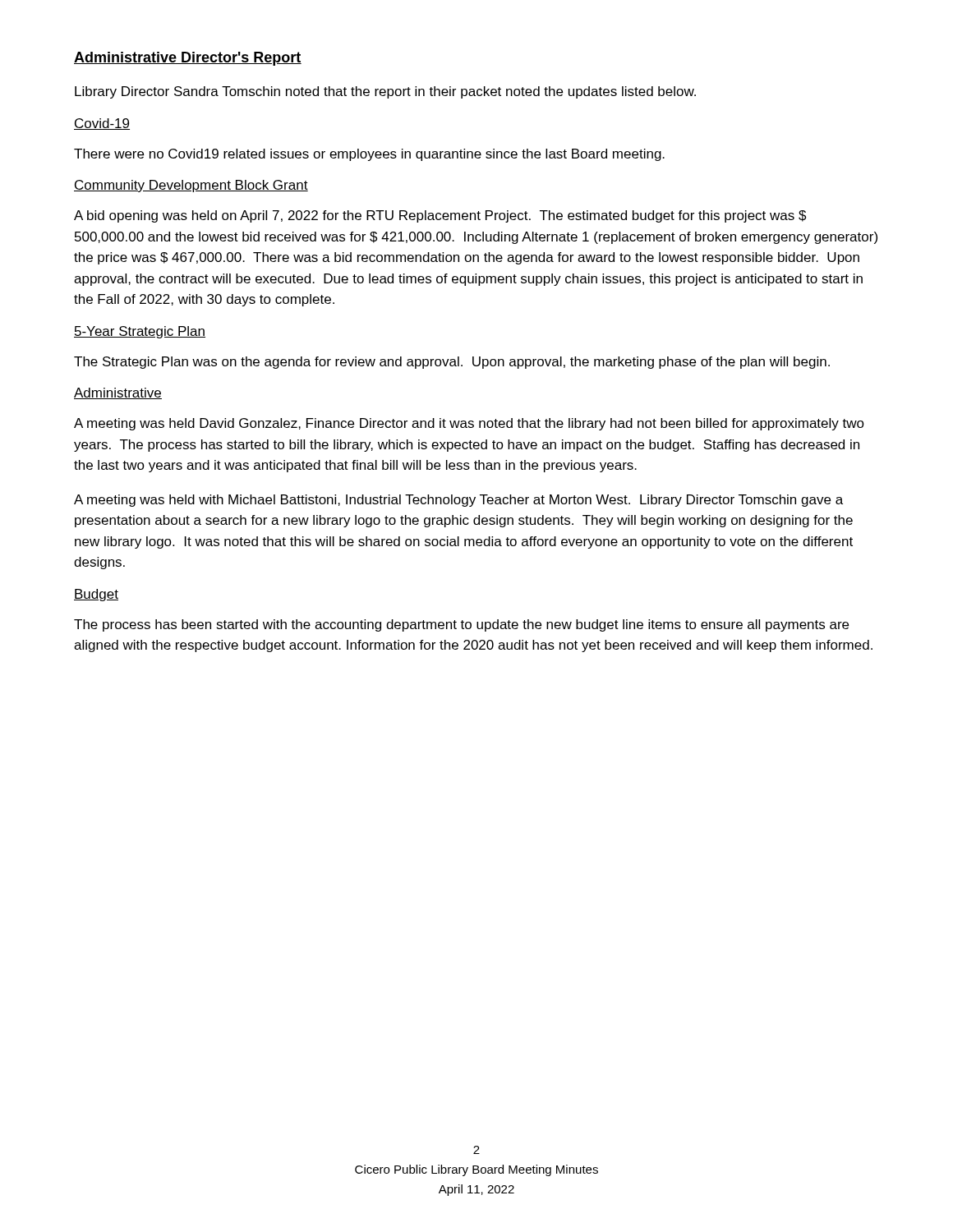Viewport: 953px width, 1232px height.
Task: Find "Administrative Director's Report" on this page
Action: tap(187, 57)
